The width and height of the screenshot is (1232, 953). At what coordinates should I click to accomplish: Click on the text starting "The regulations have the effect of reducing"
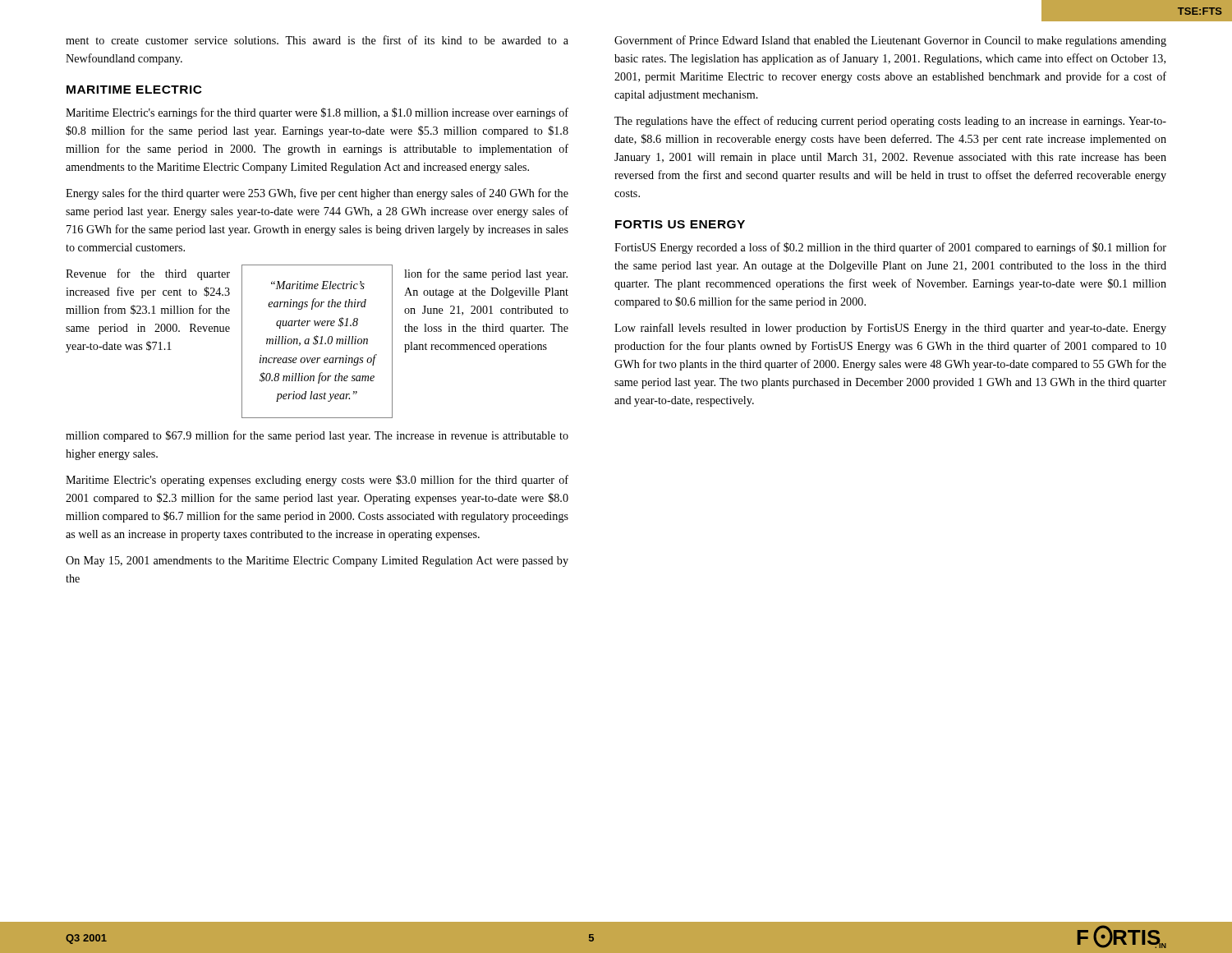coord(890,157)
